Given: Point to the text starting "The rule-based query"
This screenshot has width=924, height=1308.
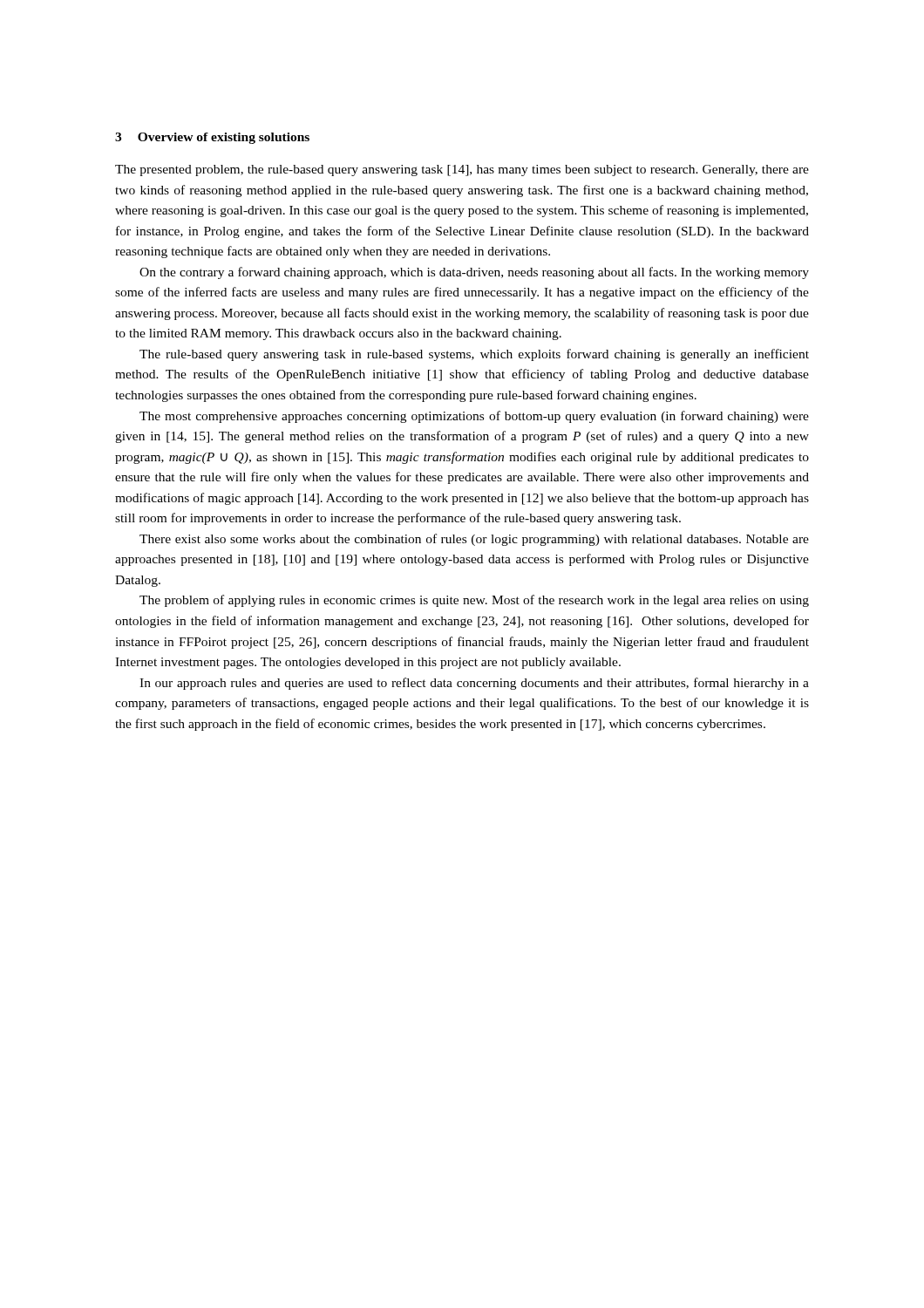Looking at the screenshot, I should point(462,374).
